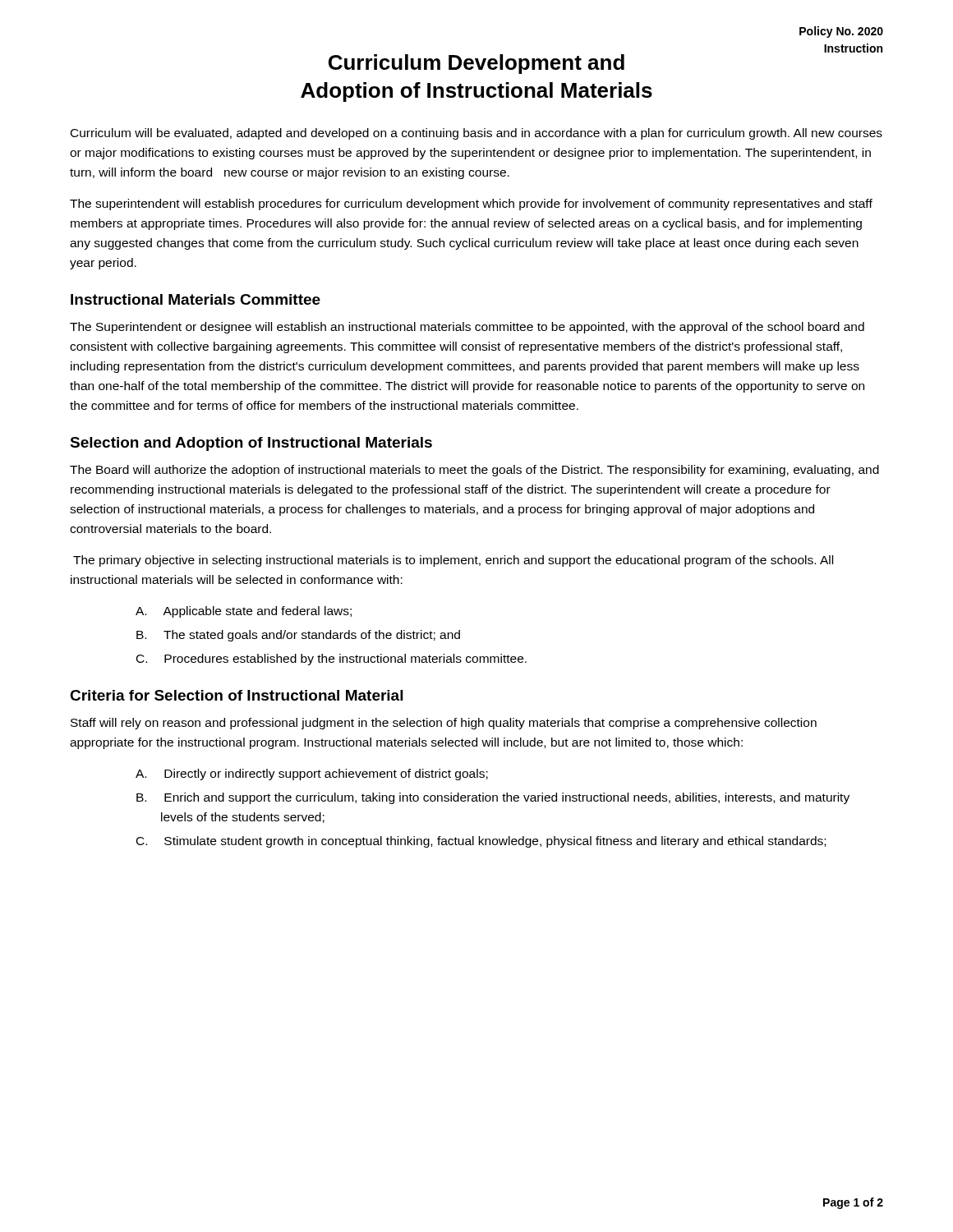The height and width of the screenshot is (1232, 953).
Task: Point to "C. Procedures established by the instructional materials committee."
Action: point(509,659)
